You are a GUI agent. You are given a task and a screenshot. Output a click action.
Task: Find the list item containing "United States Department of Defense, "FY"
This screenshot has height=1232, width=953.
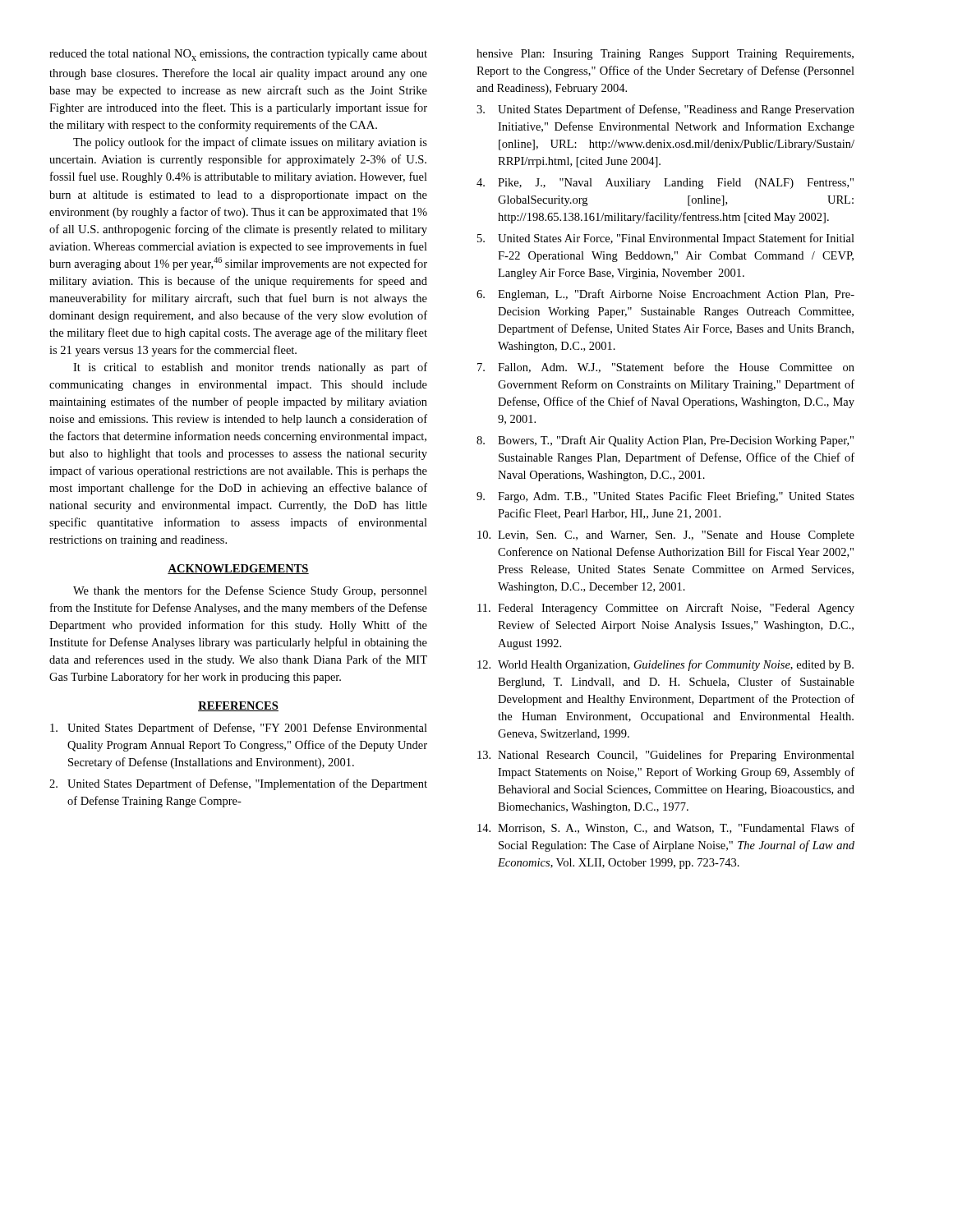point(238,745)
